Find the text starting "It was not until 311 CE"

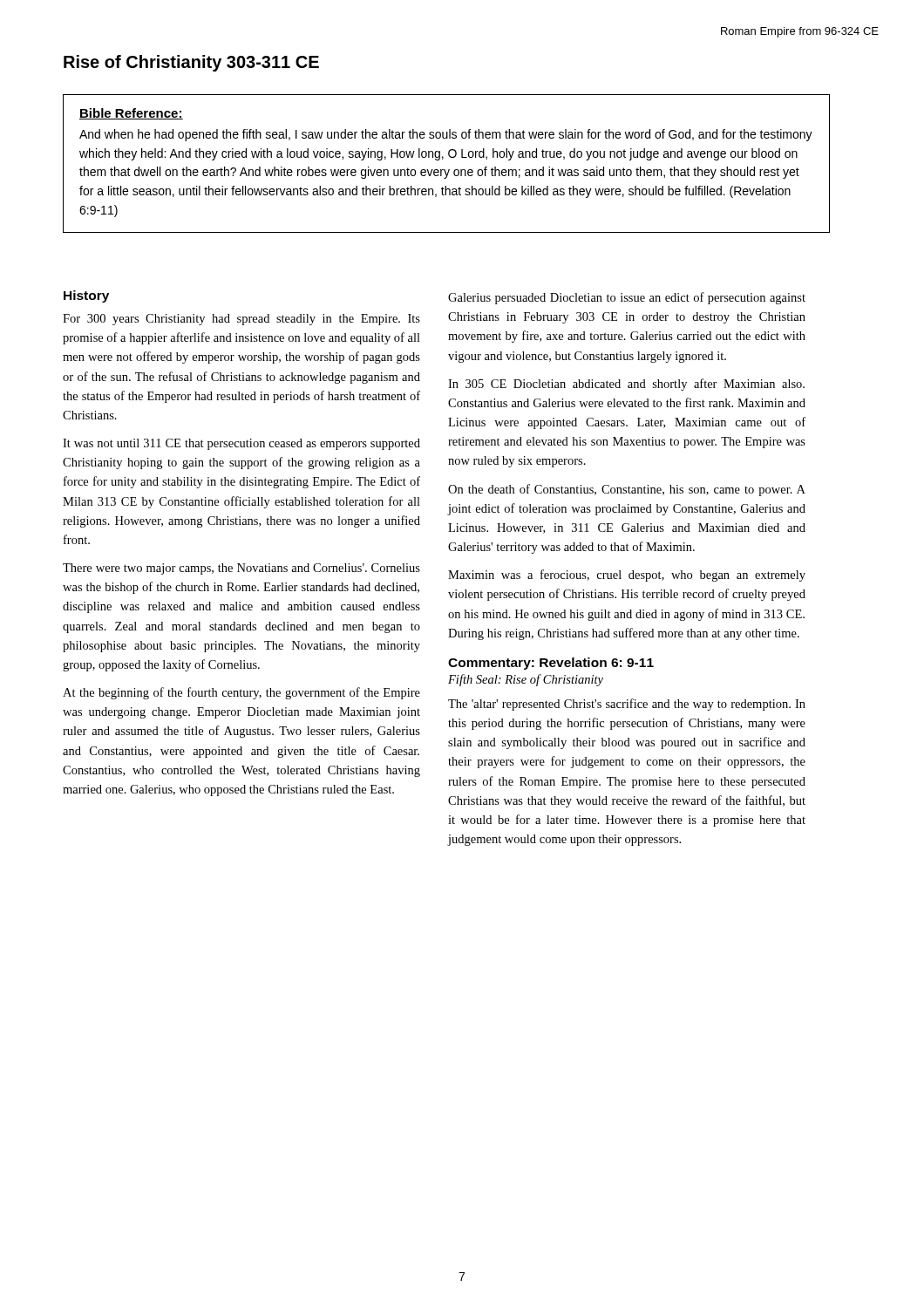(x=241, y=491)
